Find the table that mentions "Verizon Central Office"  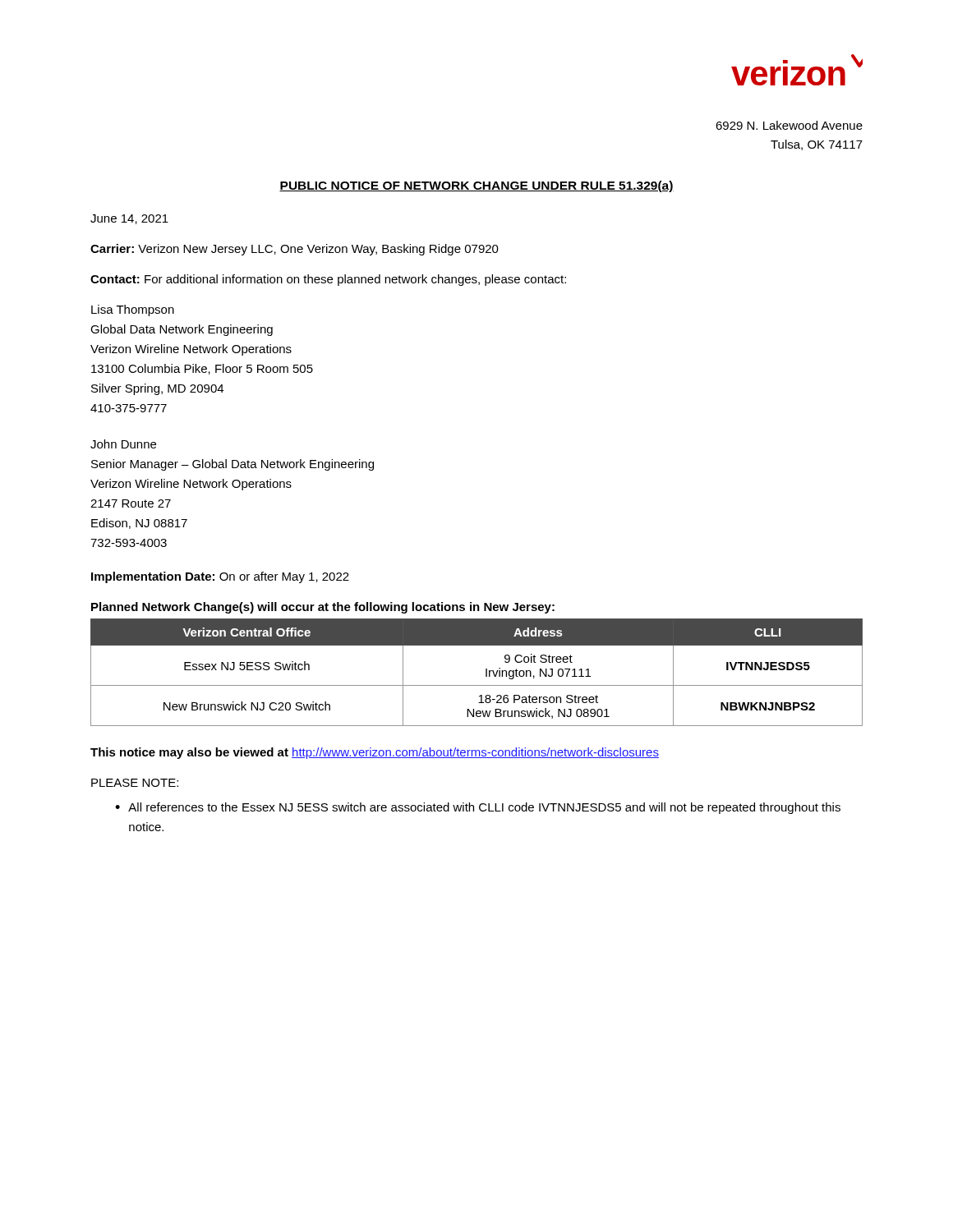click(476, 672)
